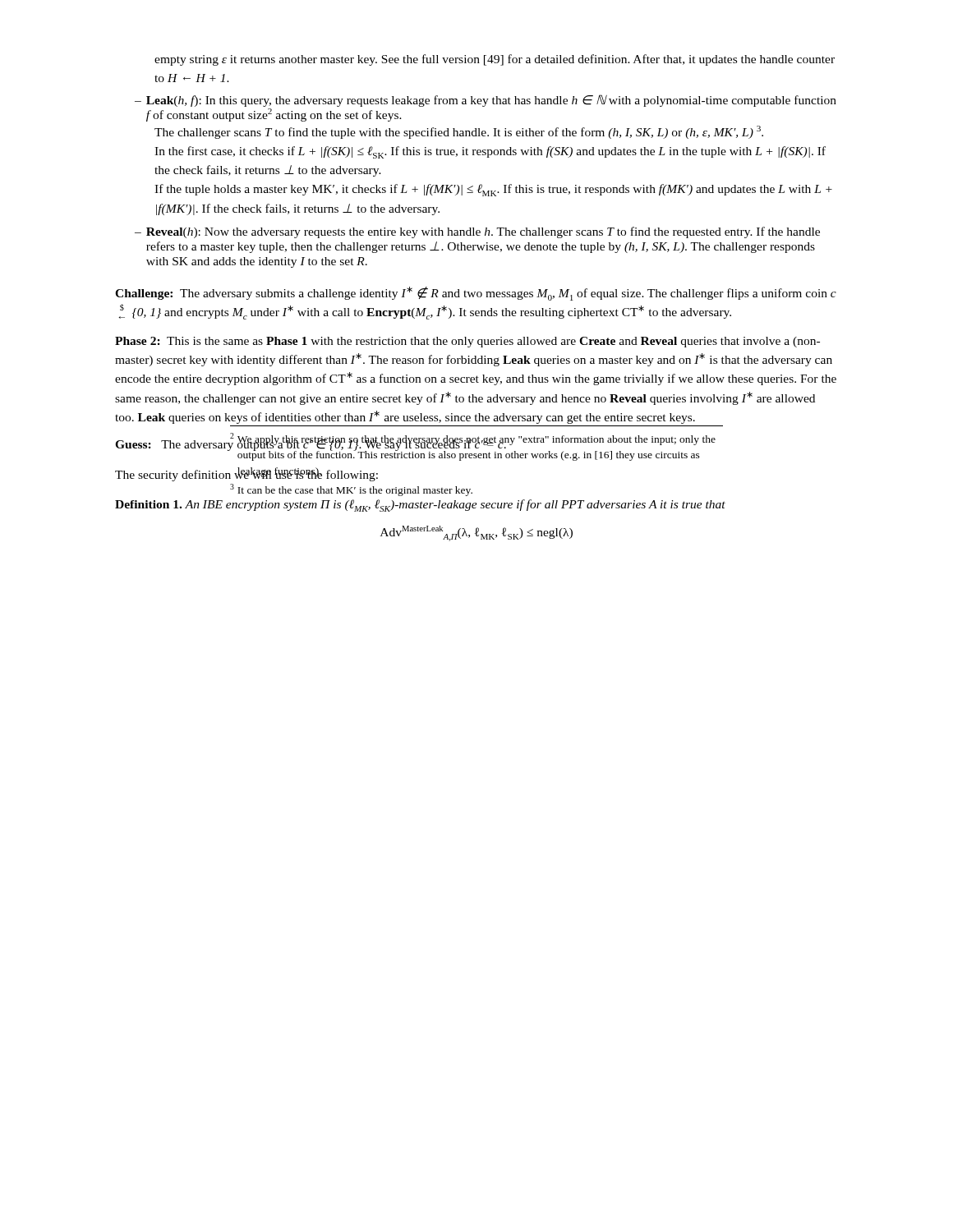This screenshot has height=1232, width=953.
Task: Point to the region starting "– Reveal(h): Now the adversary requests the entire"
Action: [x=486, y=246]
